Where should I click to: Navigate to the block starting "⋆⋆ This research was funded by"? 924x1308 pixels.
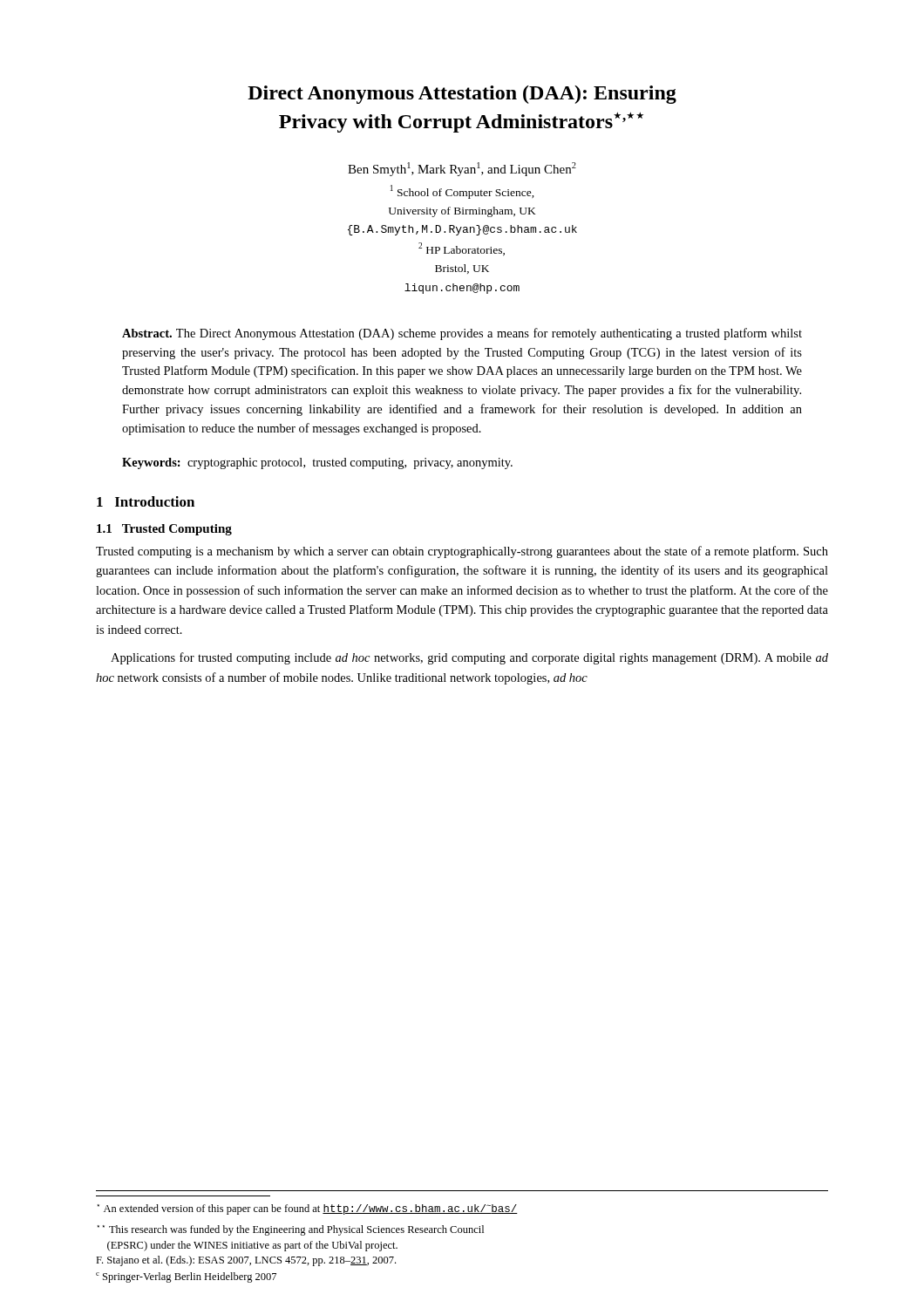[290, 1236]
